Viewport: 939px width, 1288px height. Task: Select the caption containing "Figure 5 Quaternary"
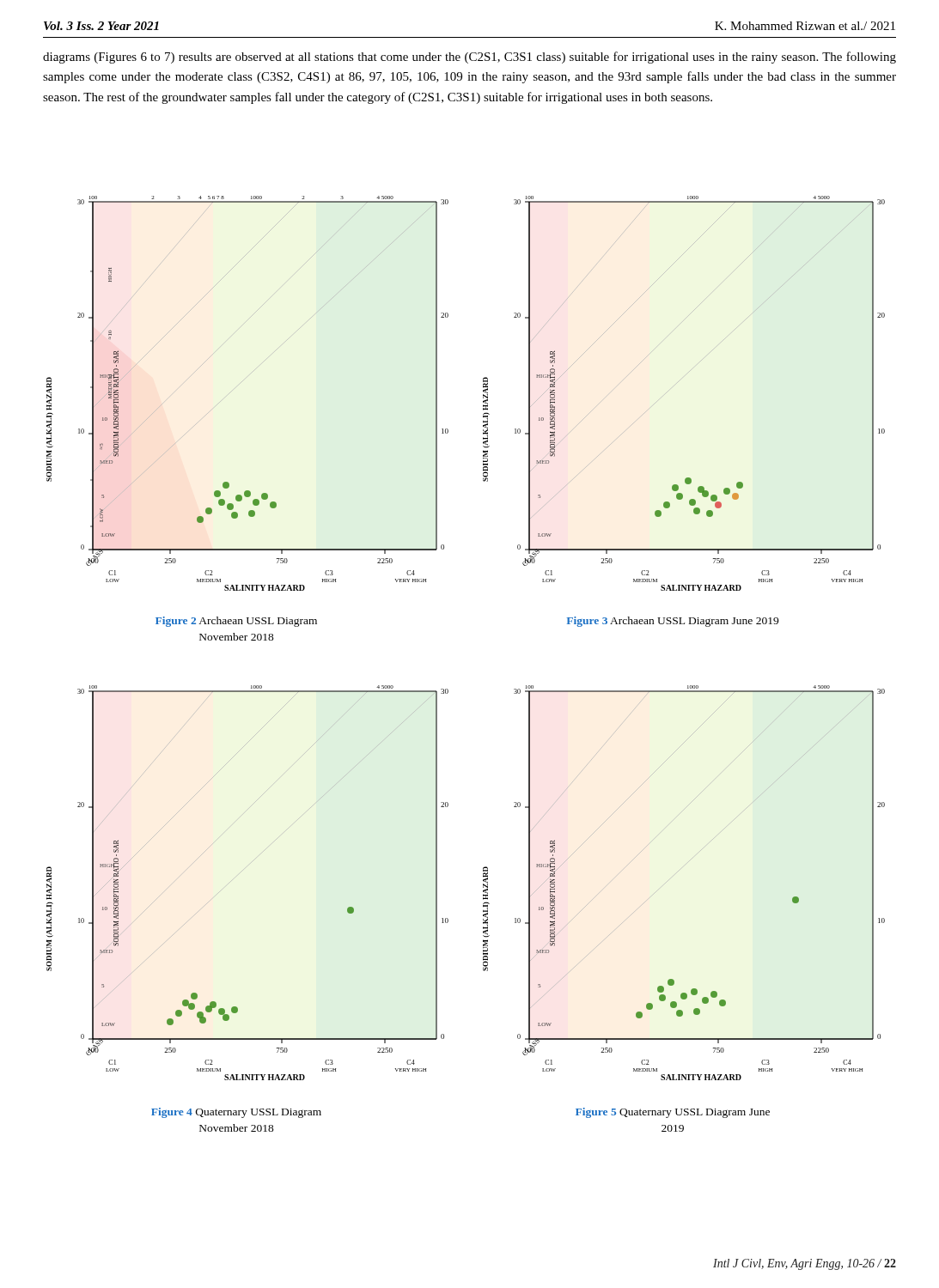coord(673,1120)
